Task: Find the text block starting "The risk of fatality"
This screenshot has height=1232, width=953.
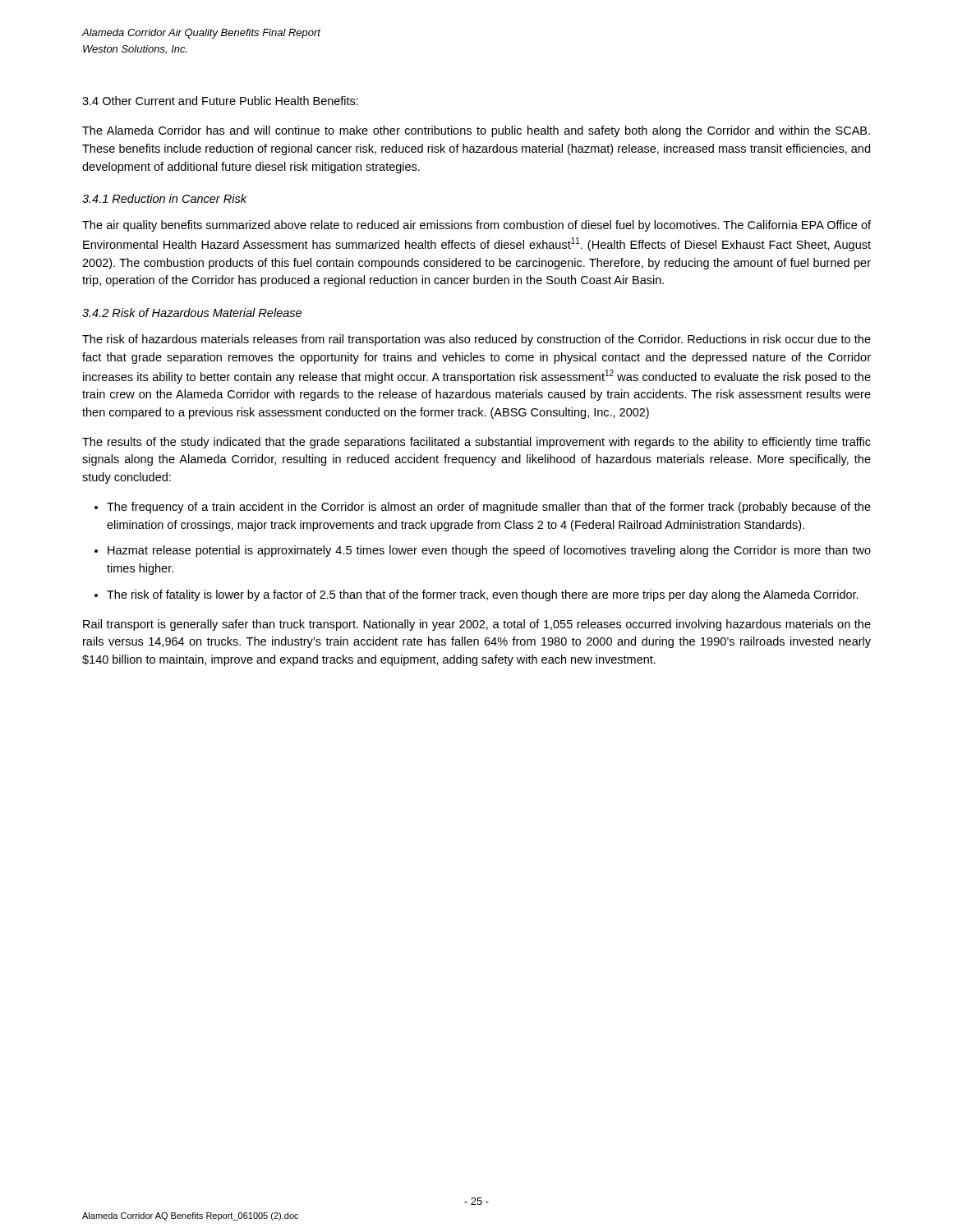Action: coord(489,595)
